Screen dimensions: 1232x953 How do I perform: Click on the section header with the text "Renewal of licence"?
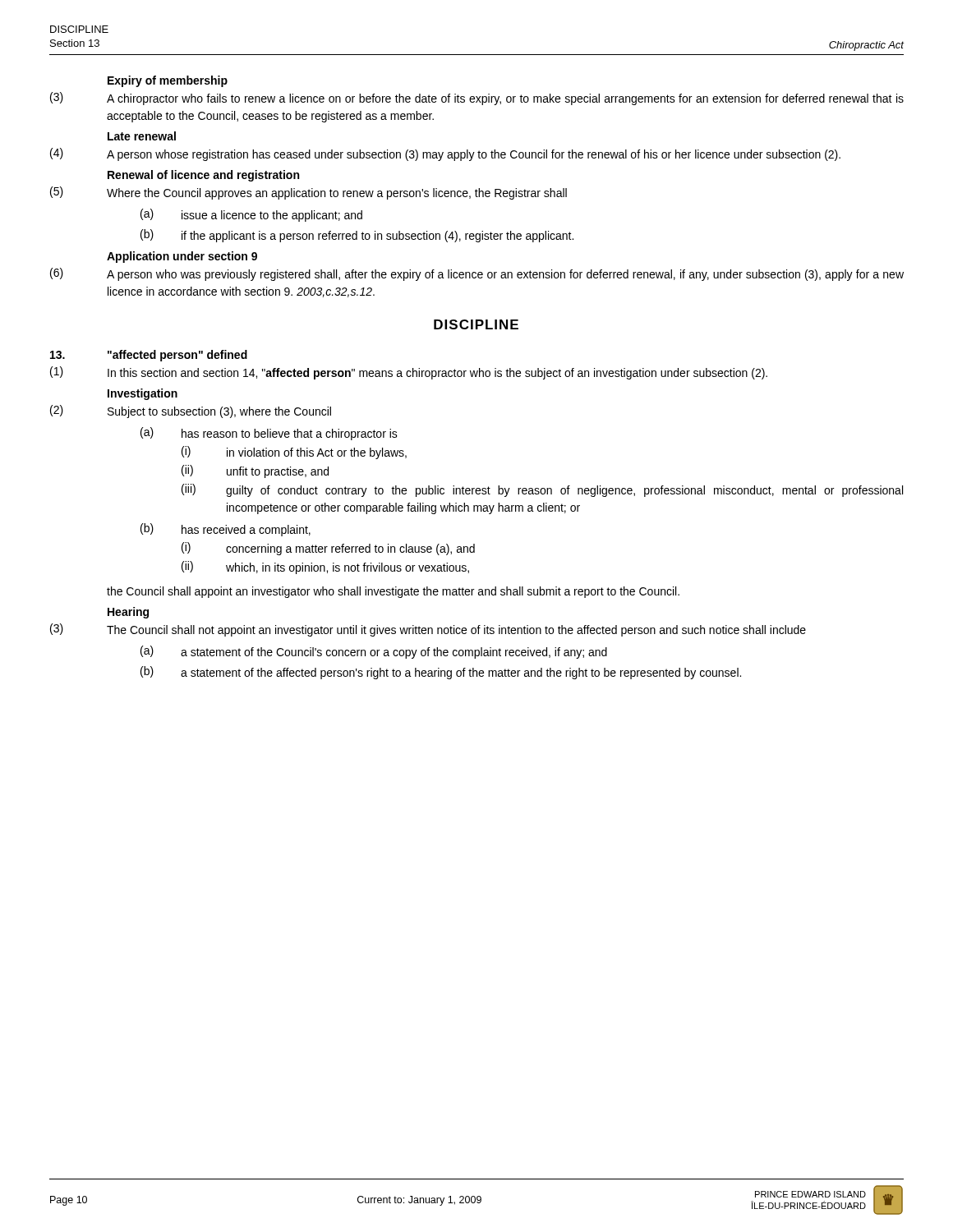coord(203,176)
